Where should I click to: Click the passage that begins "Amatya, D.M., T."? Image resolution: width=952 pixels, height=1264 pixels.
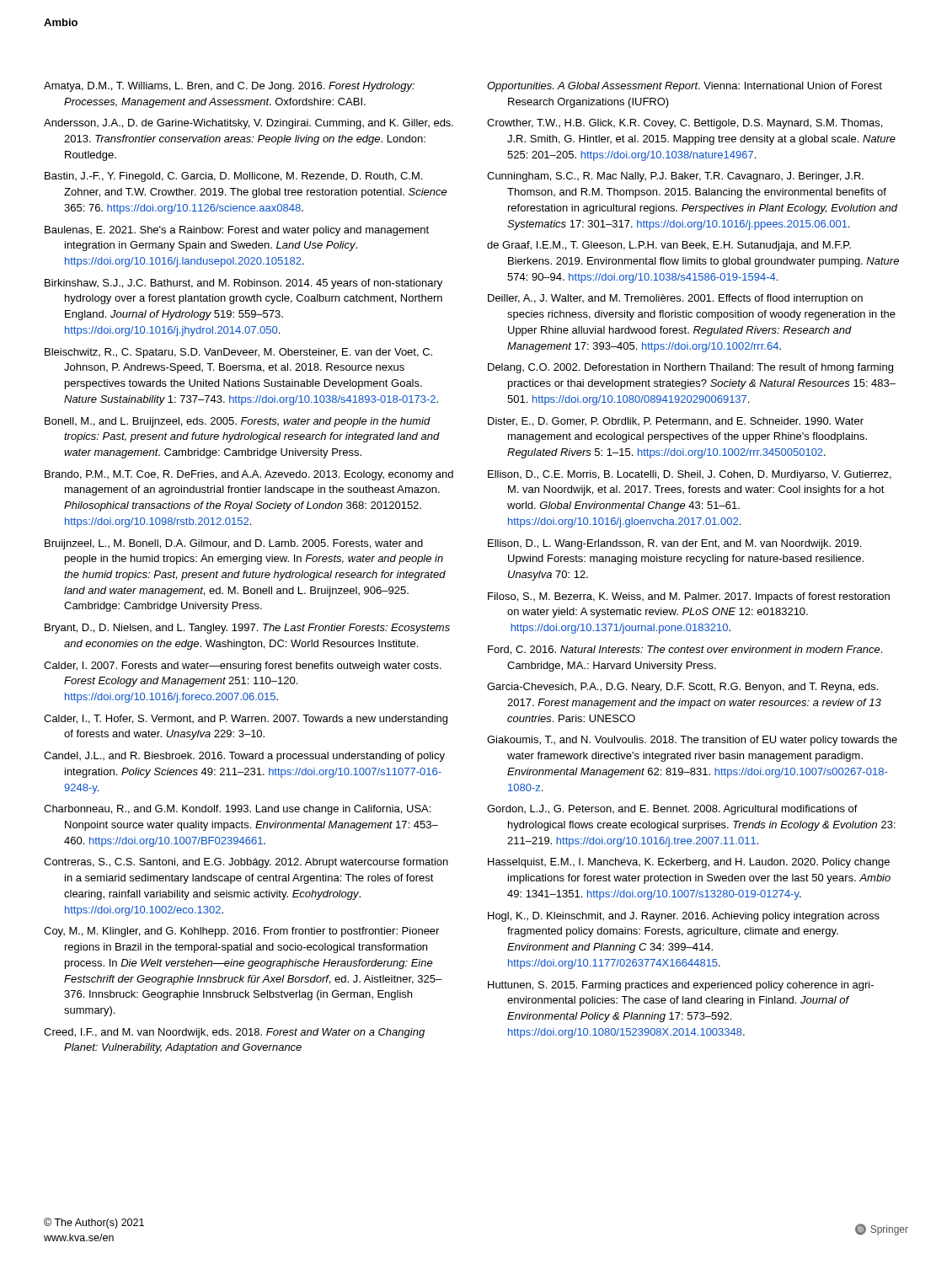tap(229, 93)
